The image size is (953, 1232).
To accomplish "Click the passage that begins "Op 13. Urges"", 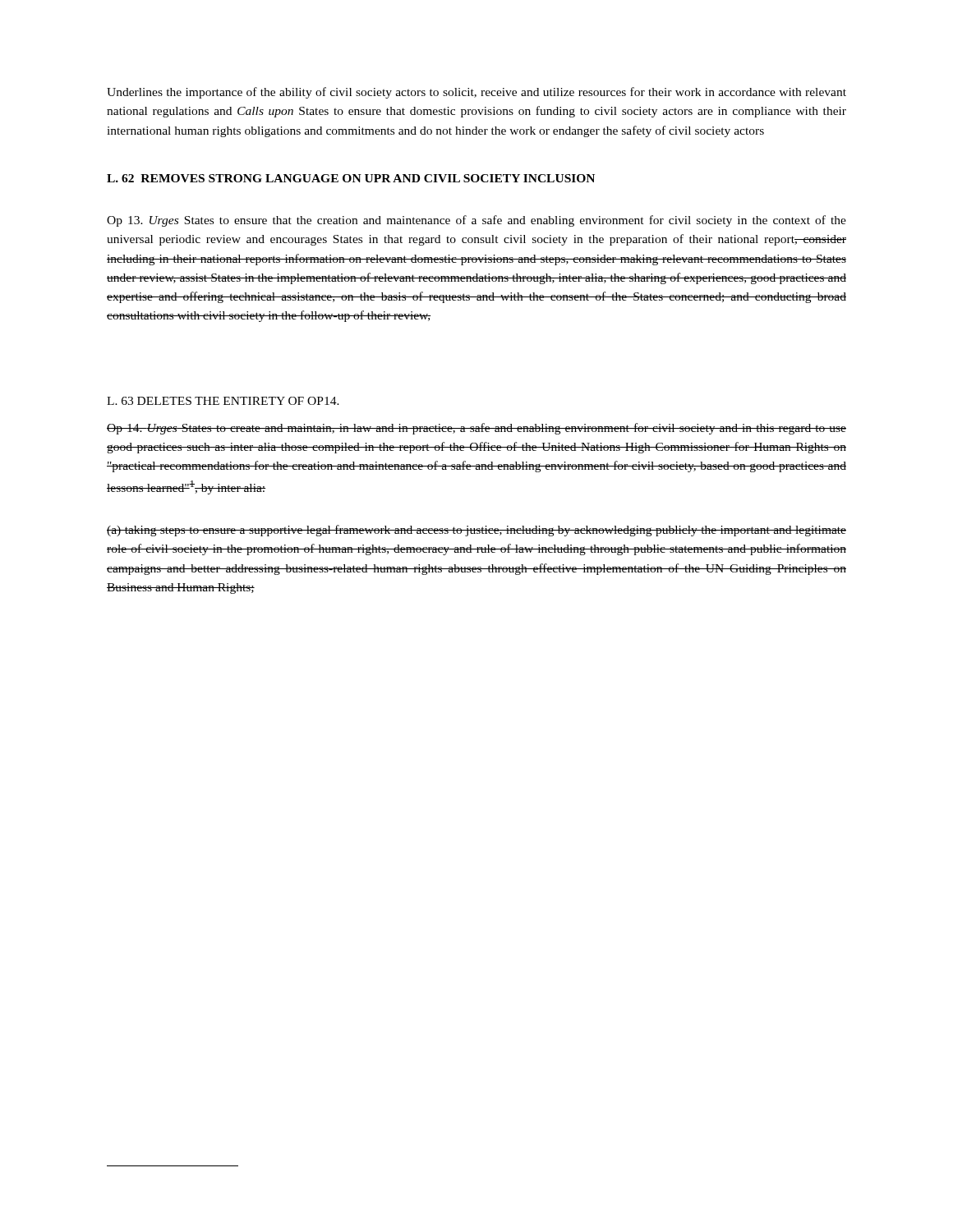I will [476, 268].
